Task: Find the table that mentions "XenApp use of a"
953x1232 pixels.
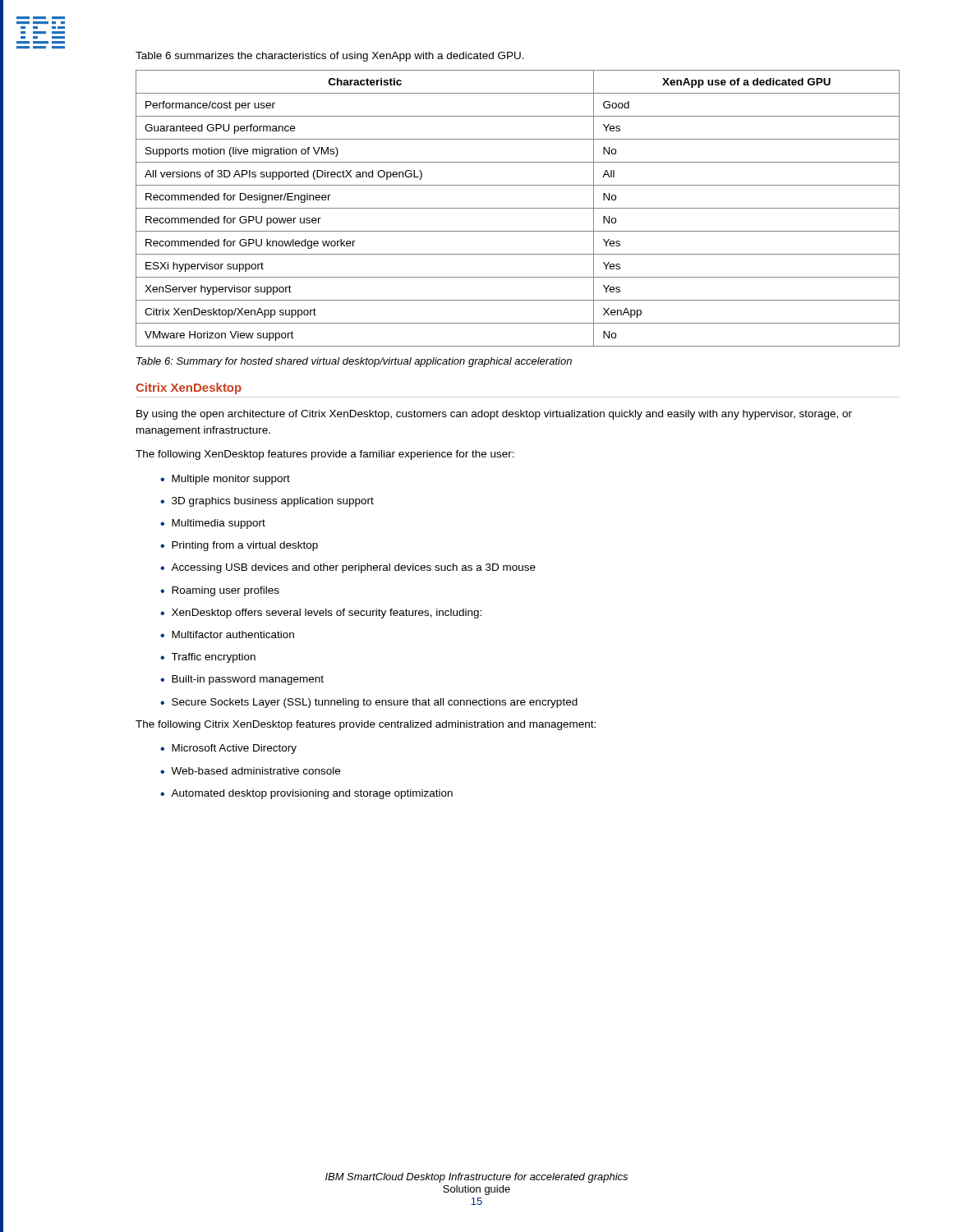Action: (518, 208)
